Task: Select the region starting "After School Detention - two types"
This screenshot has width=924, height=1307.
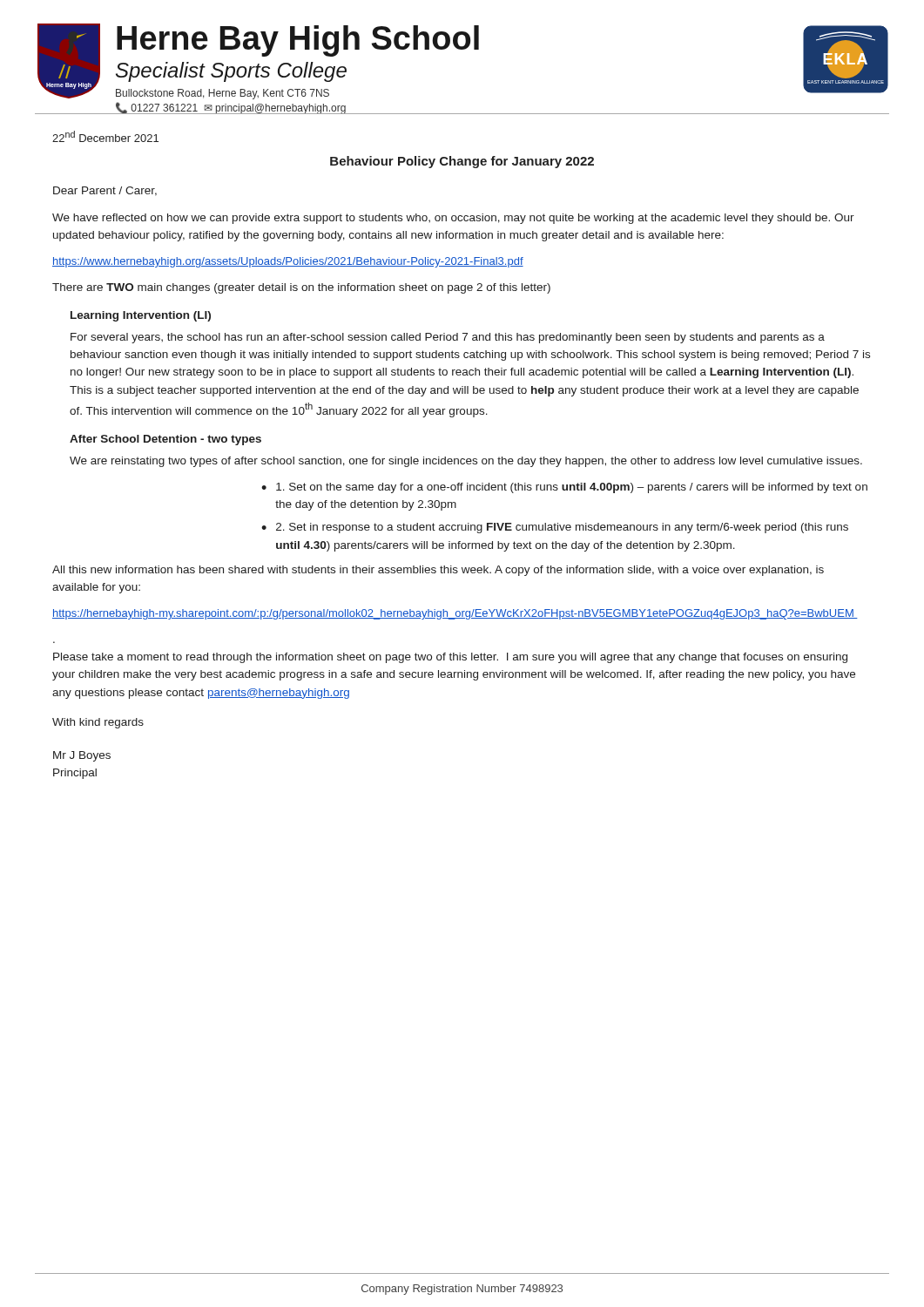Action: (x=166, y=438)
